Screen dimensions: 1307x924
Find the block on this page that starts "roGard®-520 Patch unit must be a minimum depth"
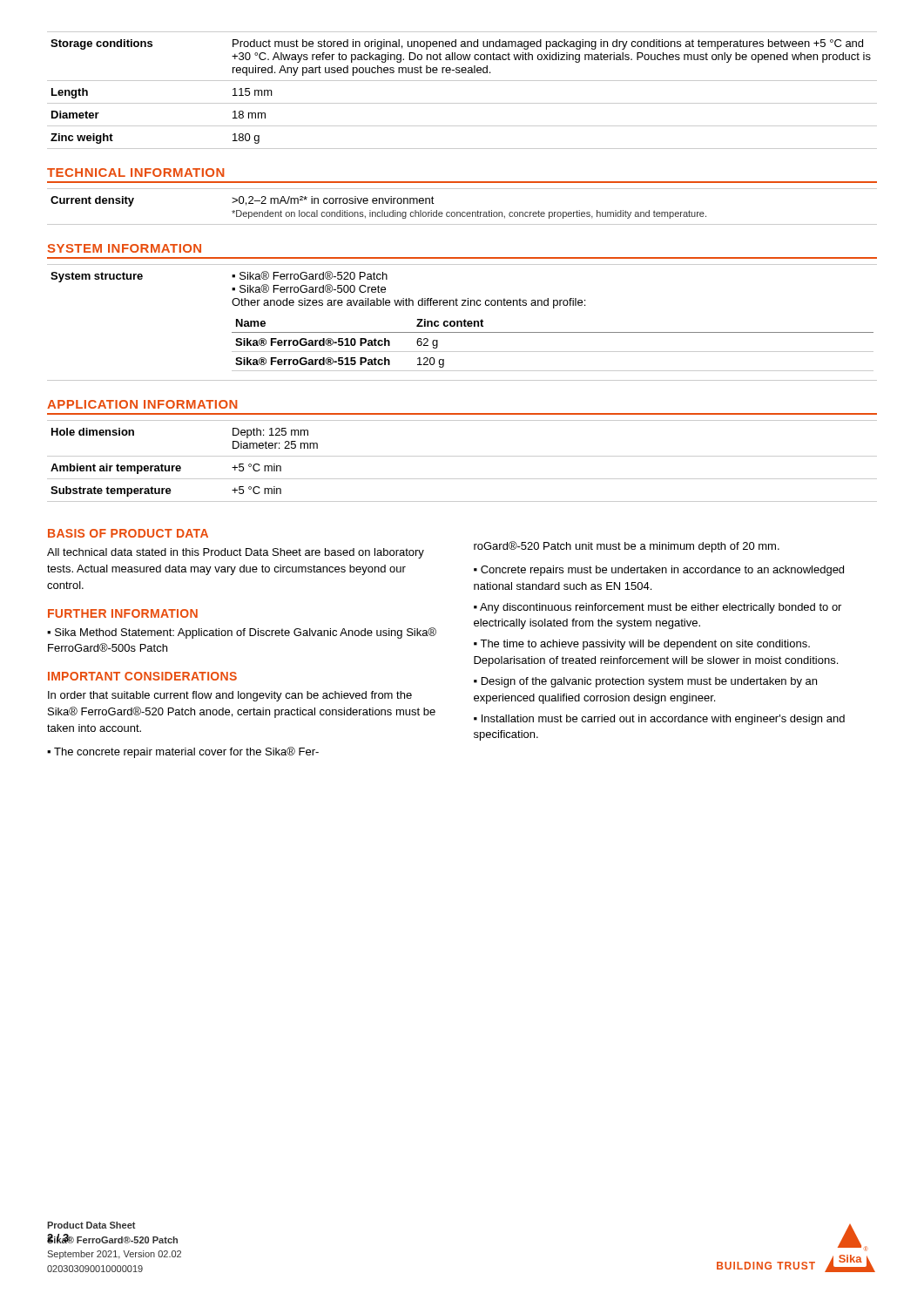click(627, 546)
